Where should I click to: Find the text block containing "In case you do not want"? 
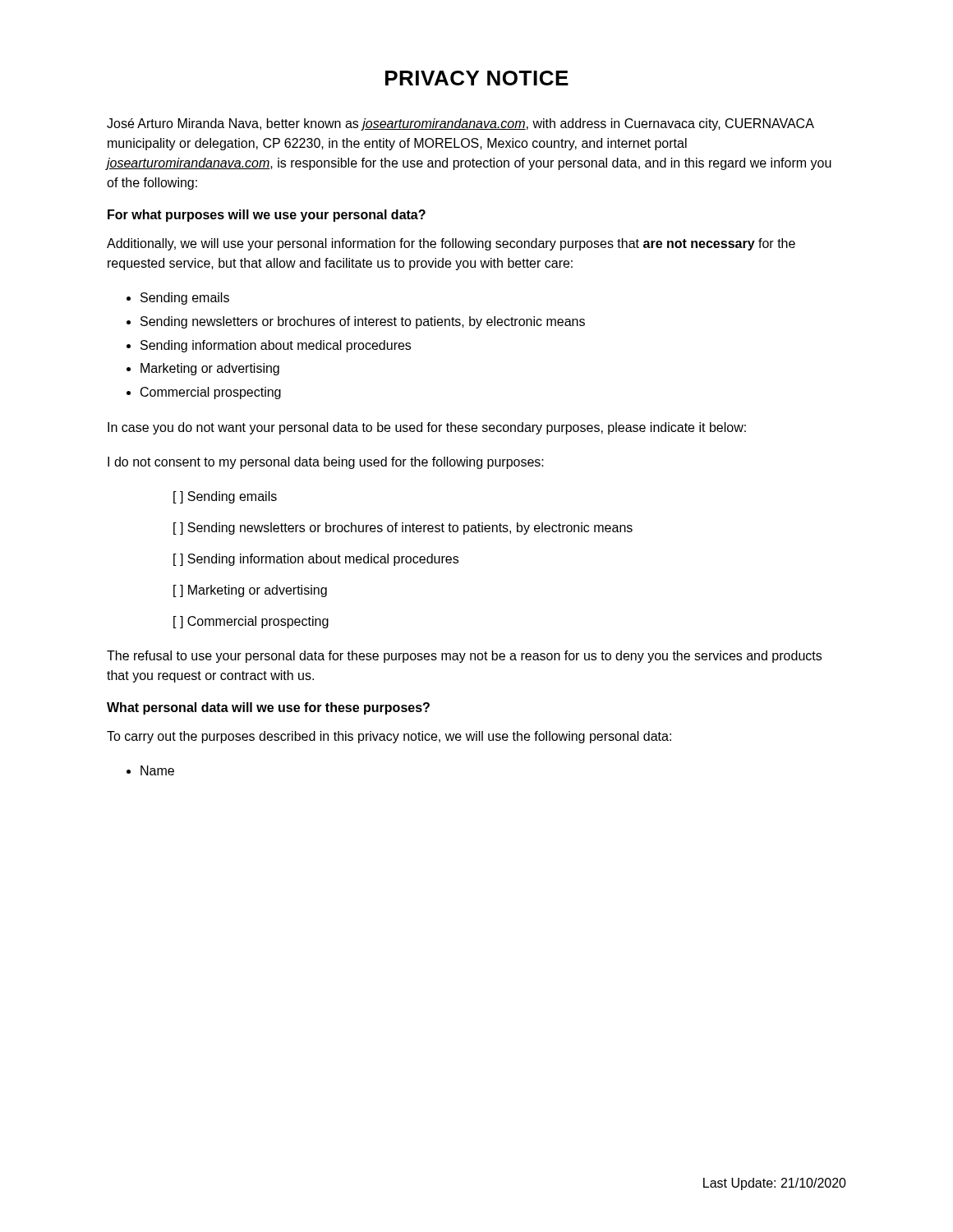coord(427,428)
